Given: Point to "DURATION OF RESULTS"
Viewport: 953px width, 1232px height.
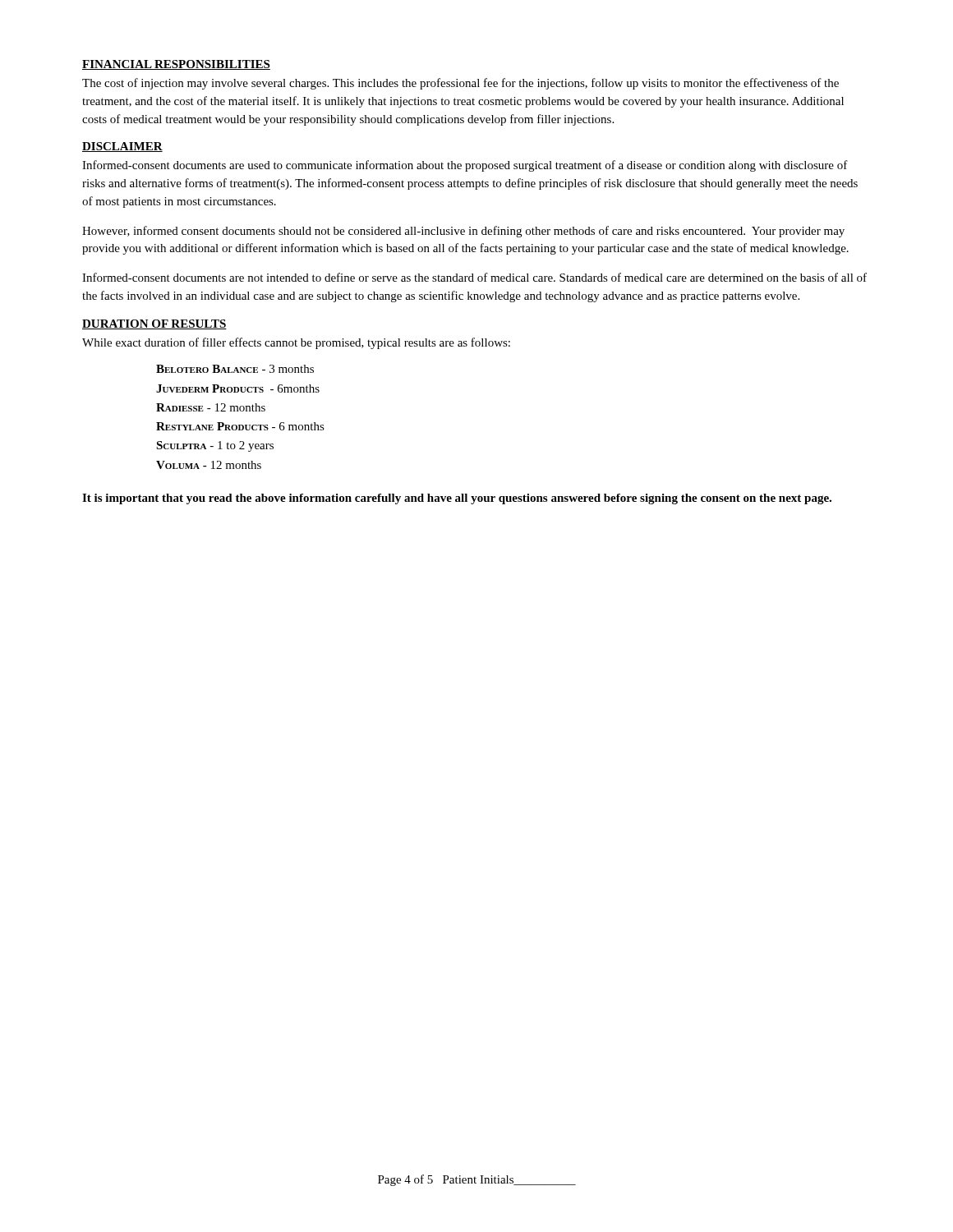Looking at the screenshot, I should click(154, 323).
